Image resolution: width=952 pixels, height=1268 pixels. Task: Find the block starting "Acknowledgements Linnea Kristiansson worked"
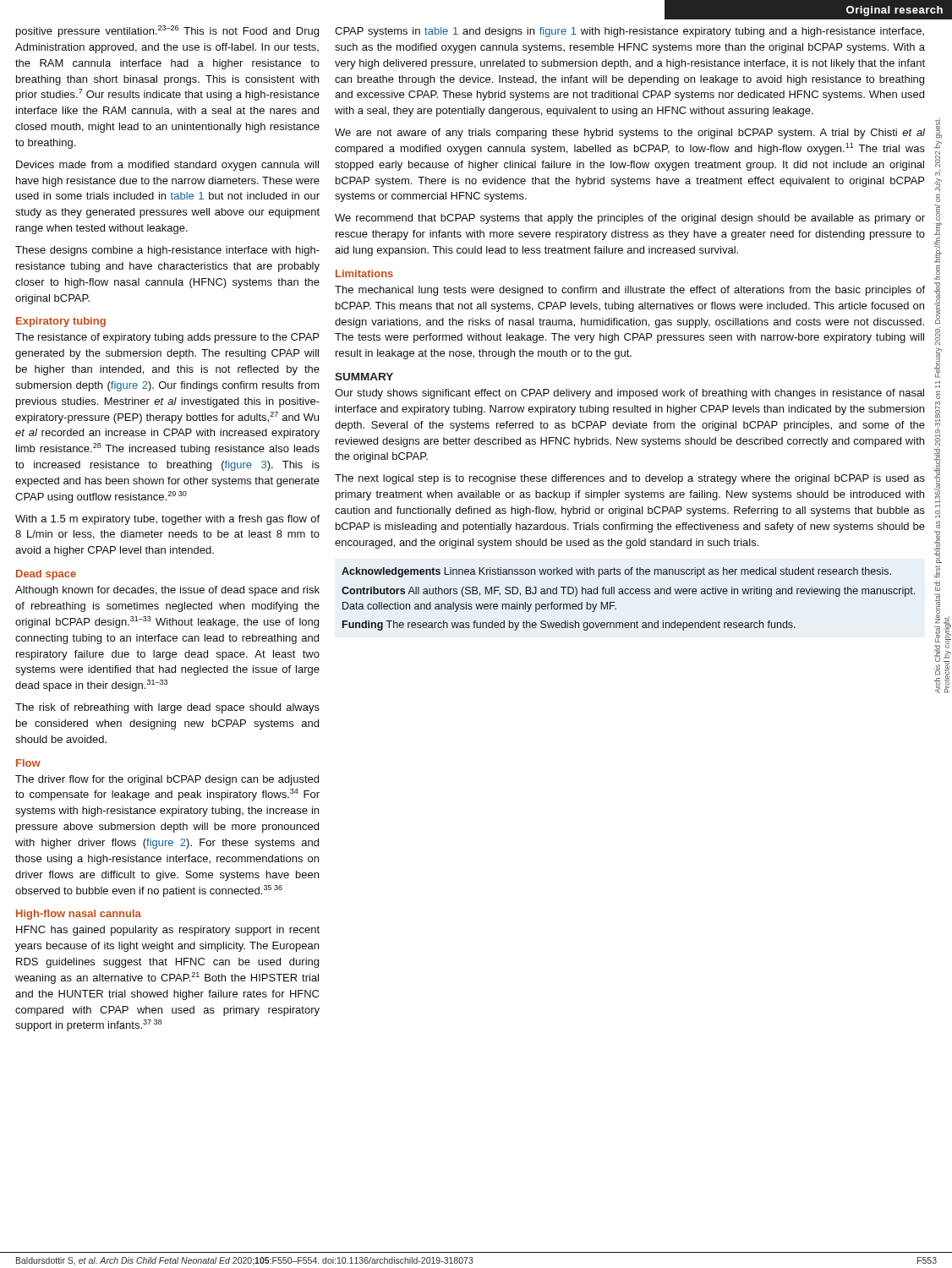tap(630, 598)
